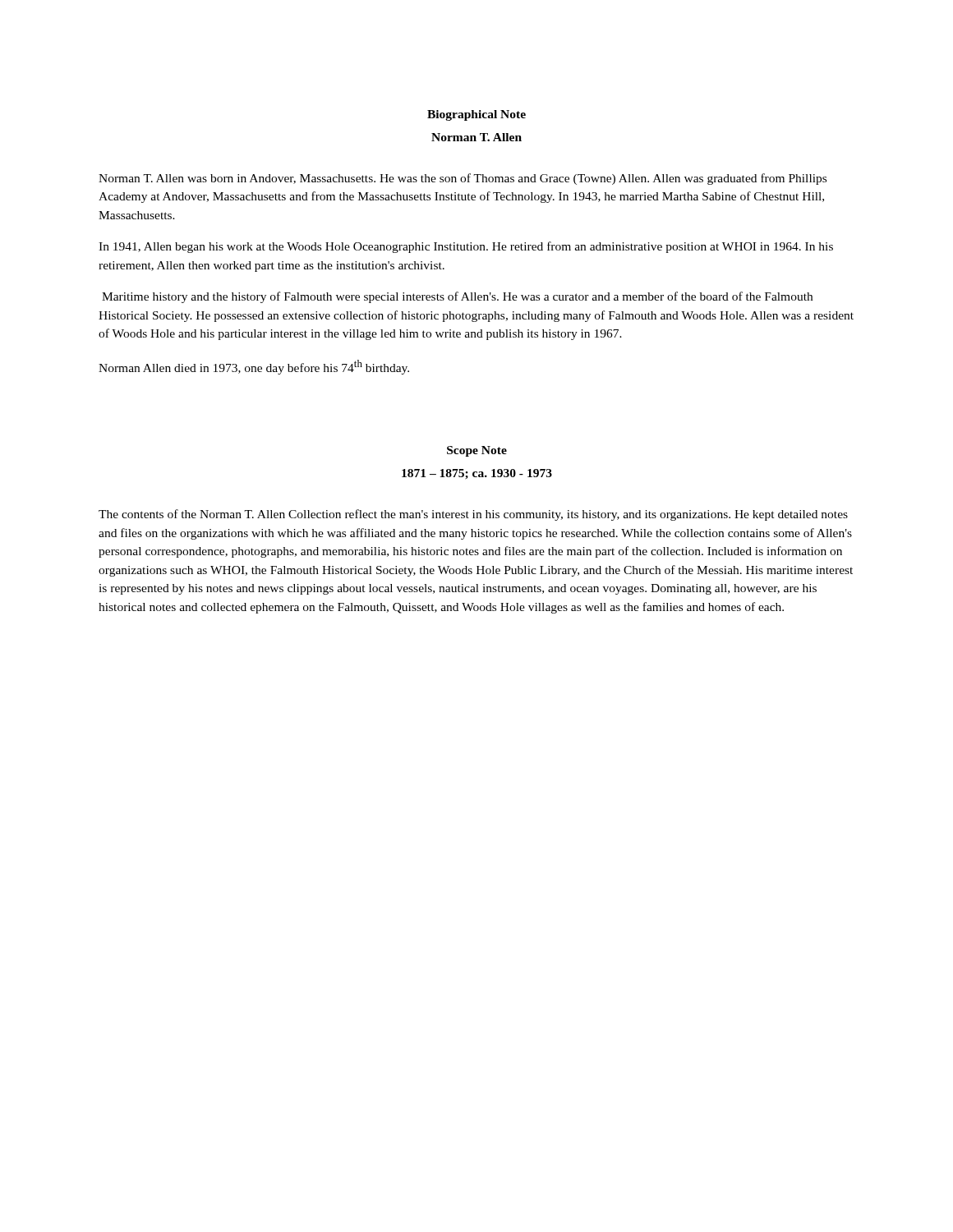Image resolution: width=953 pixels, height=1232 pixels.
Task: Click on the block starting "Scope Note"
Action: (x=476, y=450)
